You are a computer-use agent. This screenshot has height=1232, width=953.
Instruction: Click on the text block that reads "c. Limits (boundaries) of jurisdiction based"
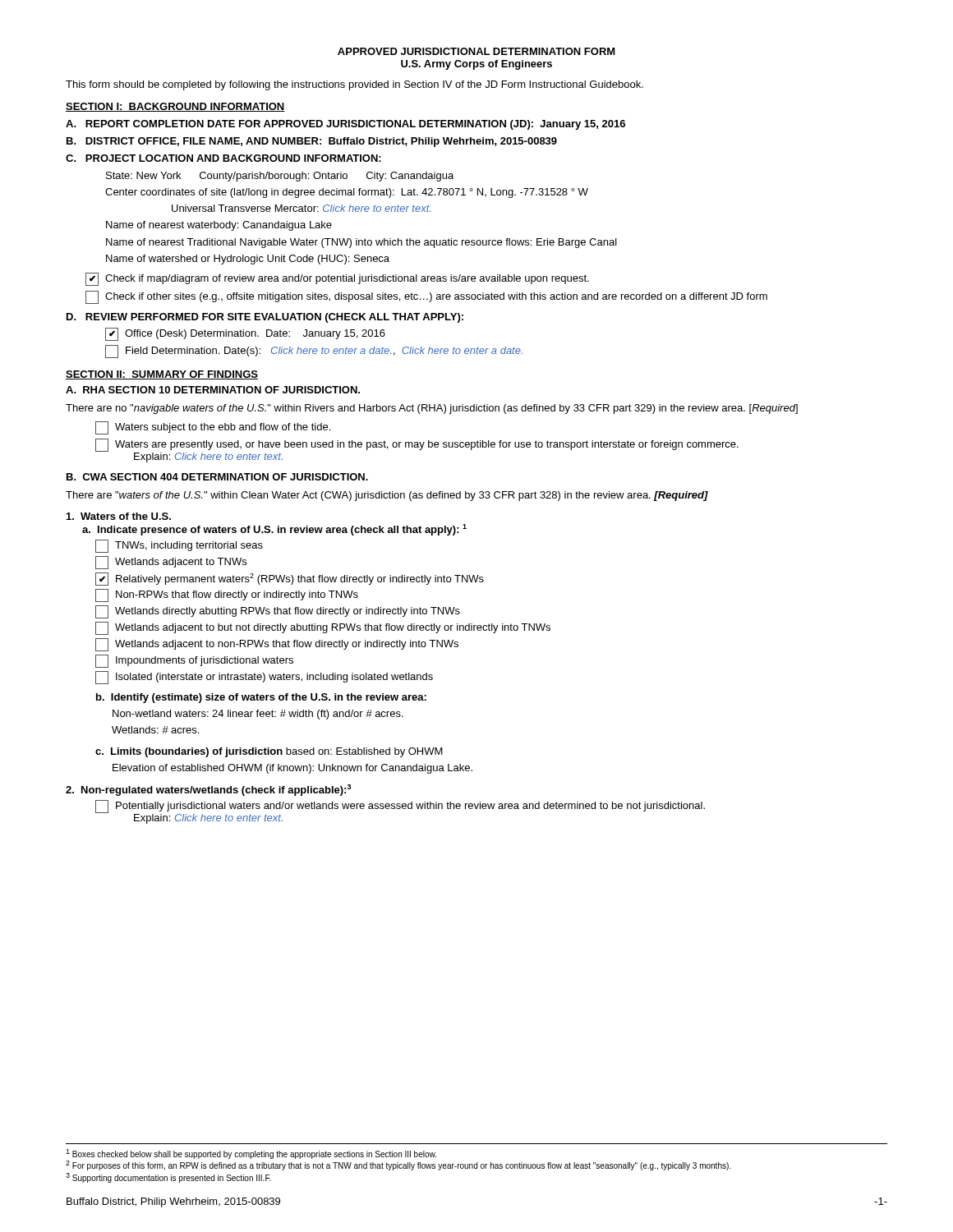284,759
